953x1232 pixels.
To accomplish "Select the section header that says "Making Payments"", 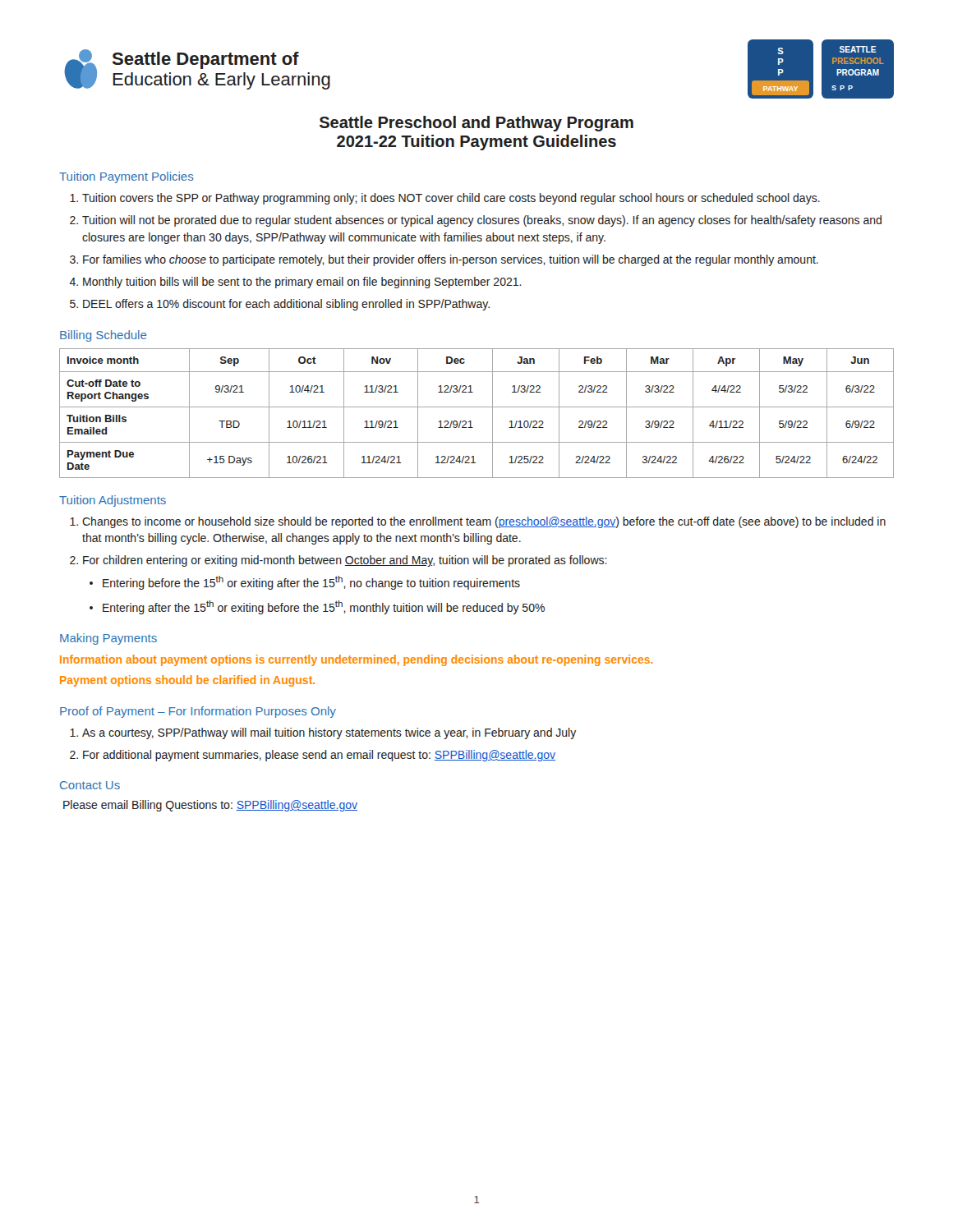I will (x=108, y=637).
